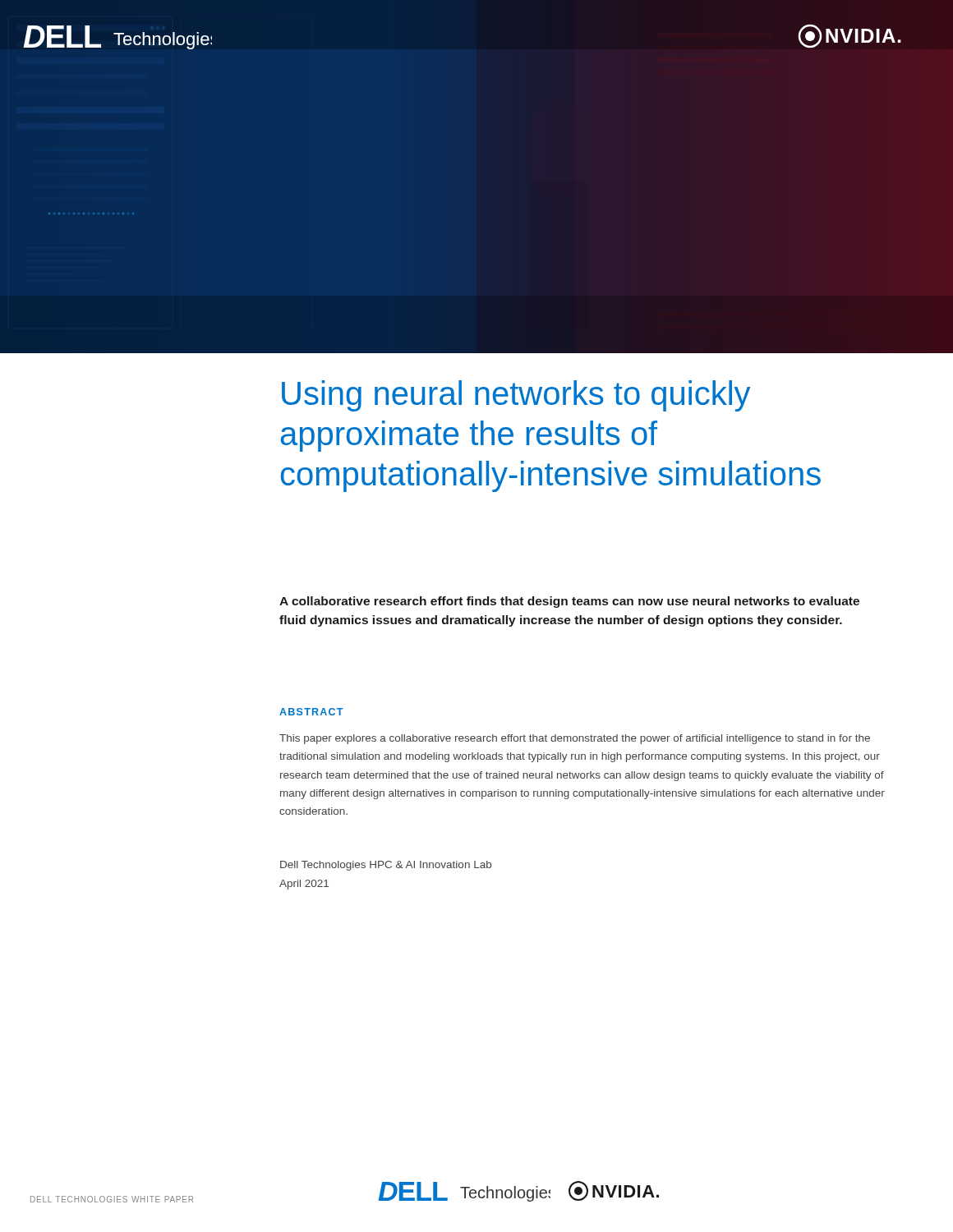Click on the block starting "Using neural networks to quickly approximate the results"
Screen dimensions: 1232x953
coord(592,434)
